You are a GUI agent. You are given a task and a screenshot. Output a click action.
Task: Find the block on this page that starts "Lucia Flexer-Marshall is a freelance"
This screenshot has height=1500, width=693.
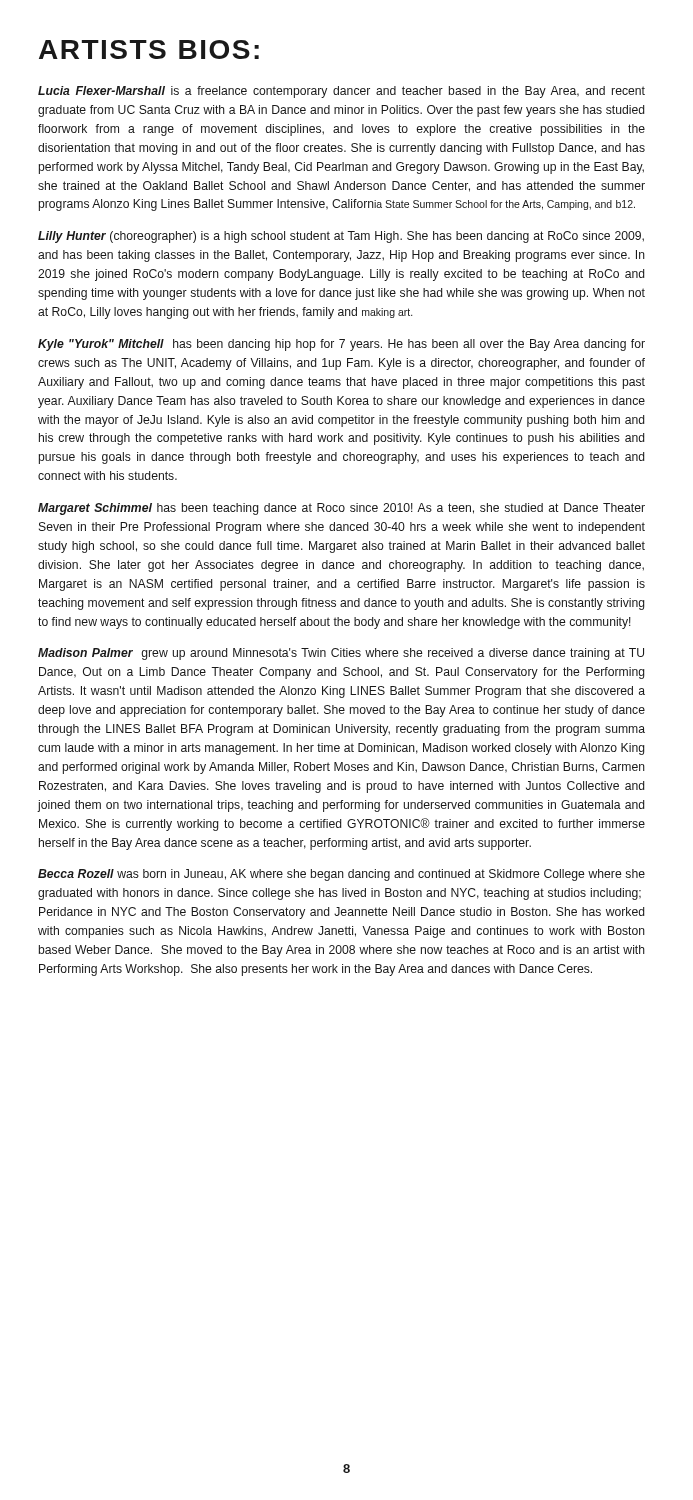341,148
